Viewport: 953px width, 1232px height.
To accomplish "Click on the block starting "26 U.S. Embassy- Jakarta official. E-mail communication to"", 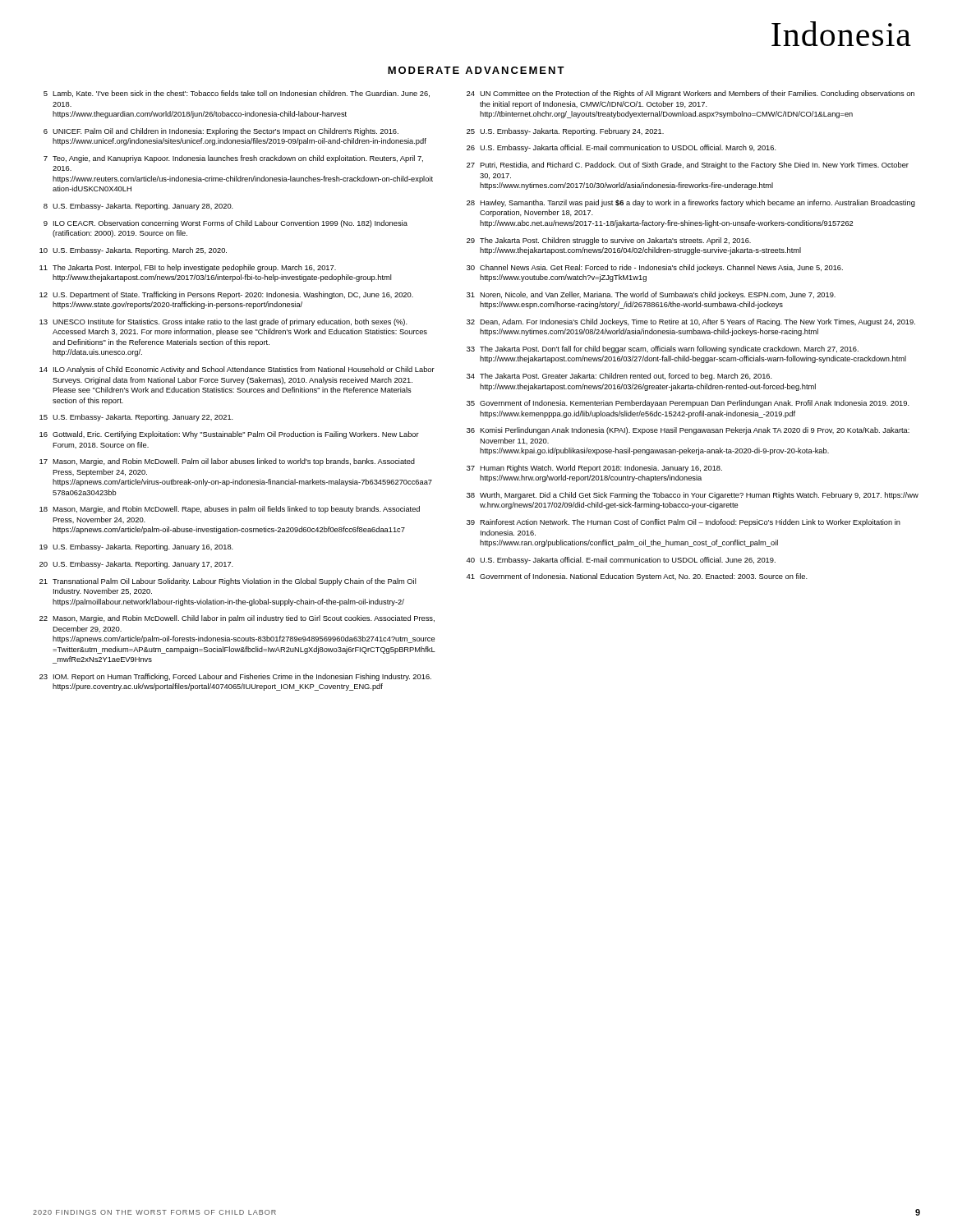I will (x=690, y=149).
